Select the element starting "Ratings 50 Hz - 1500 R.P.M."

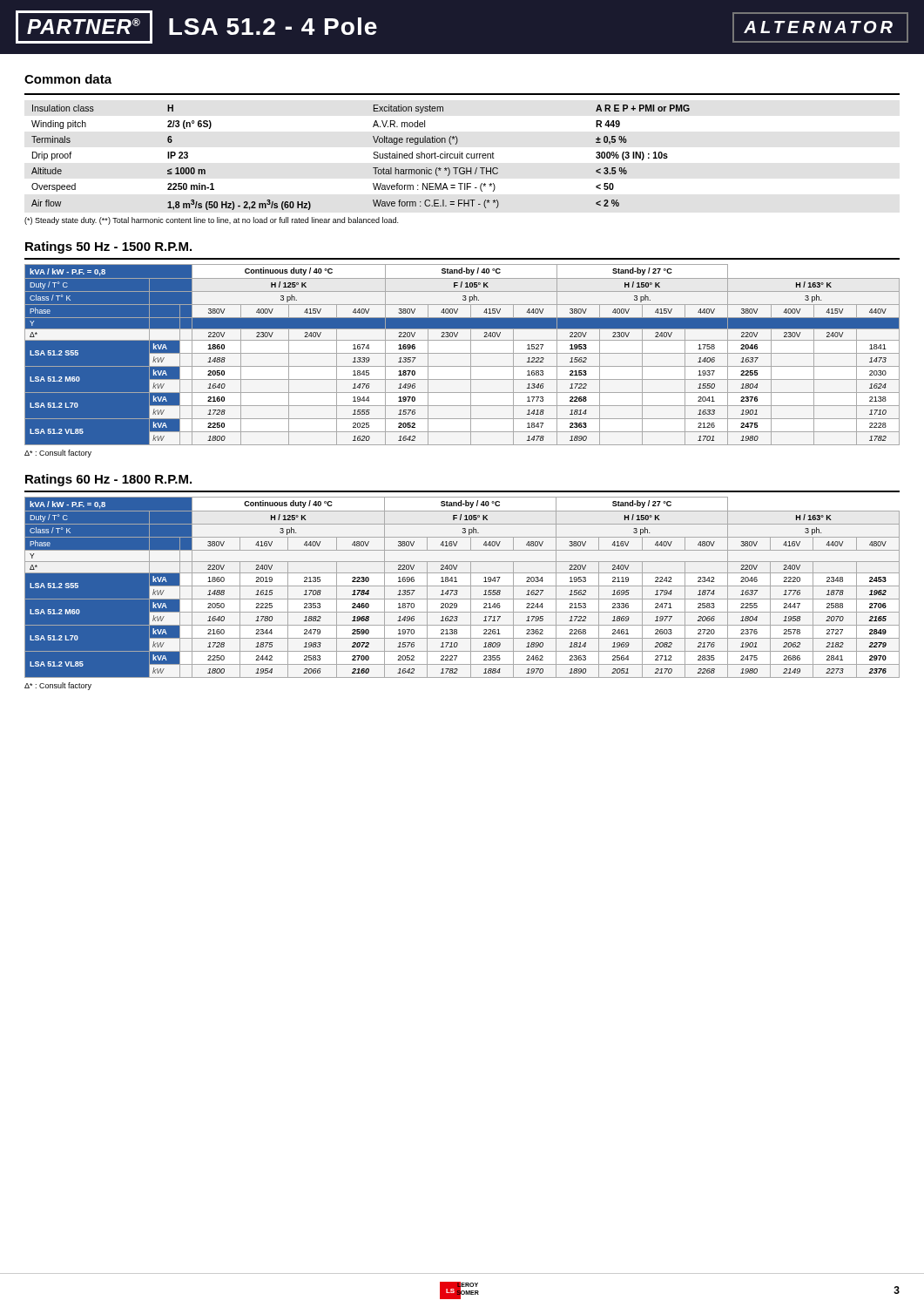coord(108,246)
